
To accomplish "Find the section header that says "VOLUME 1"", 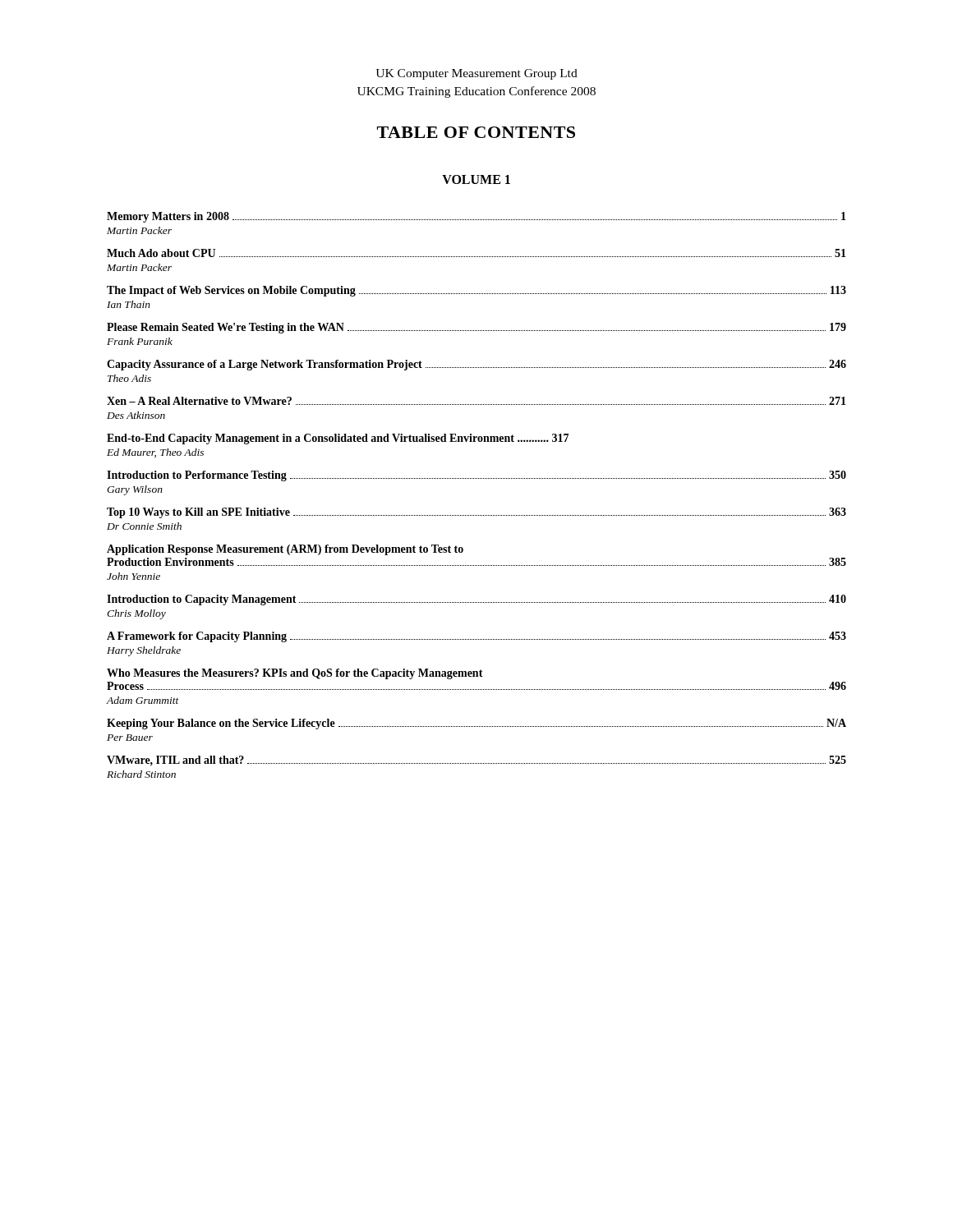I will point(476,179).
